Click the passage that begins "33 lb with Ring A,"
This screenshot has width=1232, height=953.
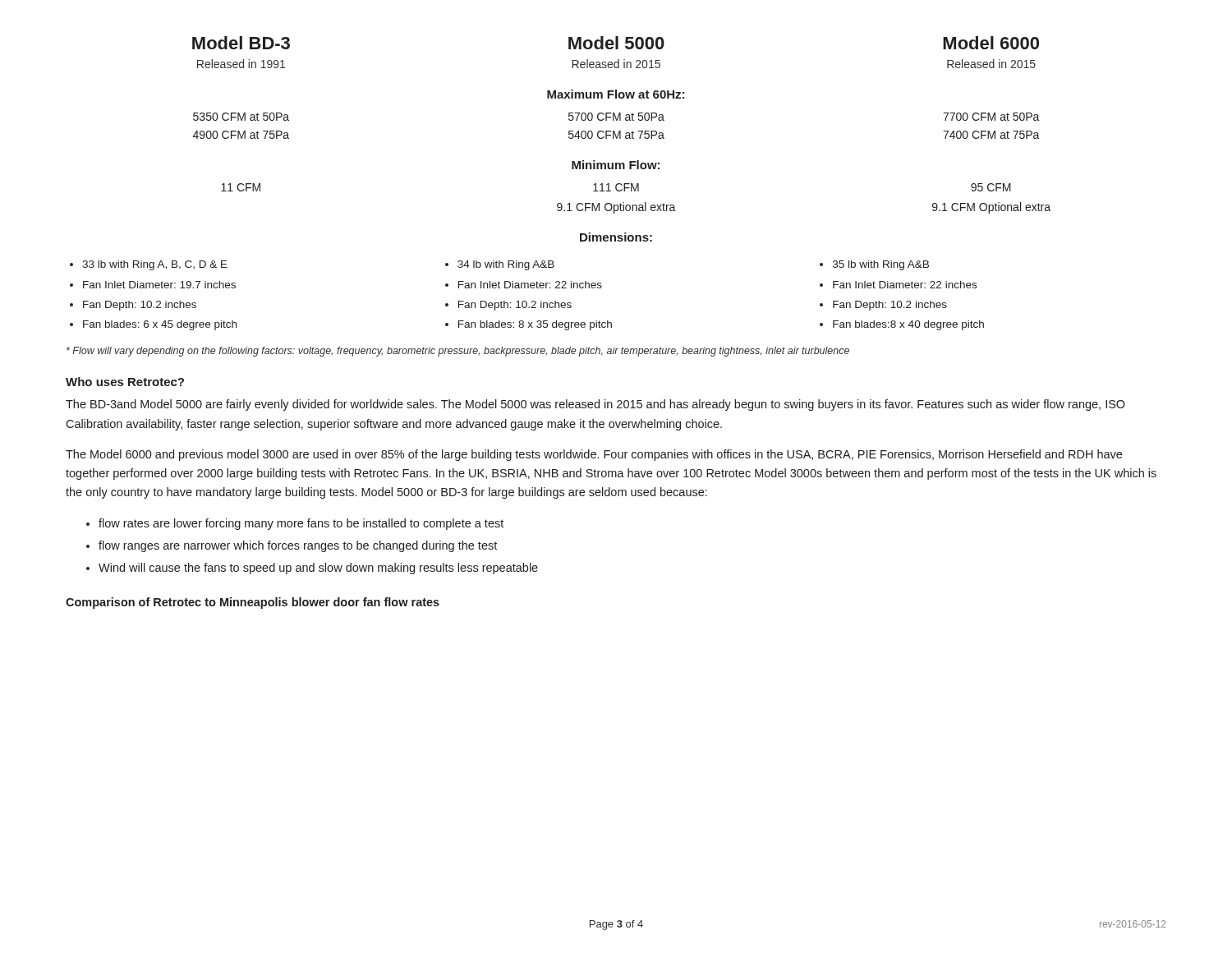(x=155, y=264)
